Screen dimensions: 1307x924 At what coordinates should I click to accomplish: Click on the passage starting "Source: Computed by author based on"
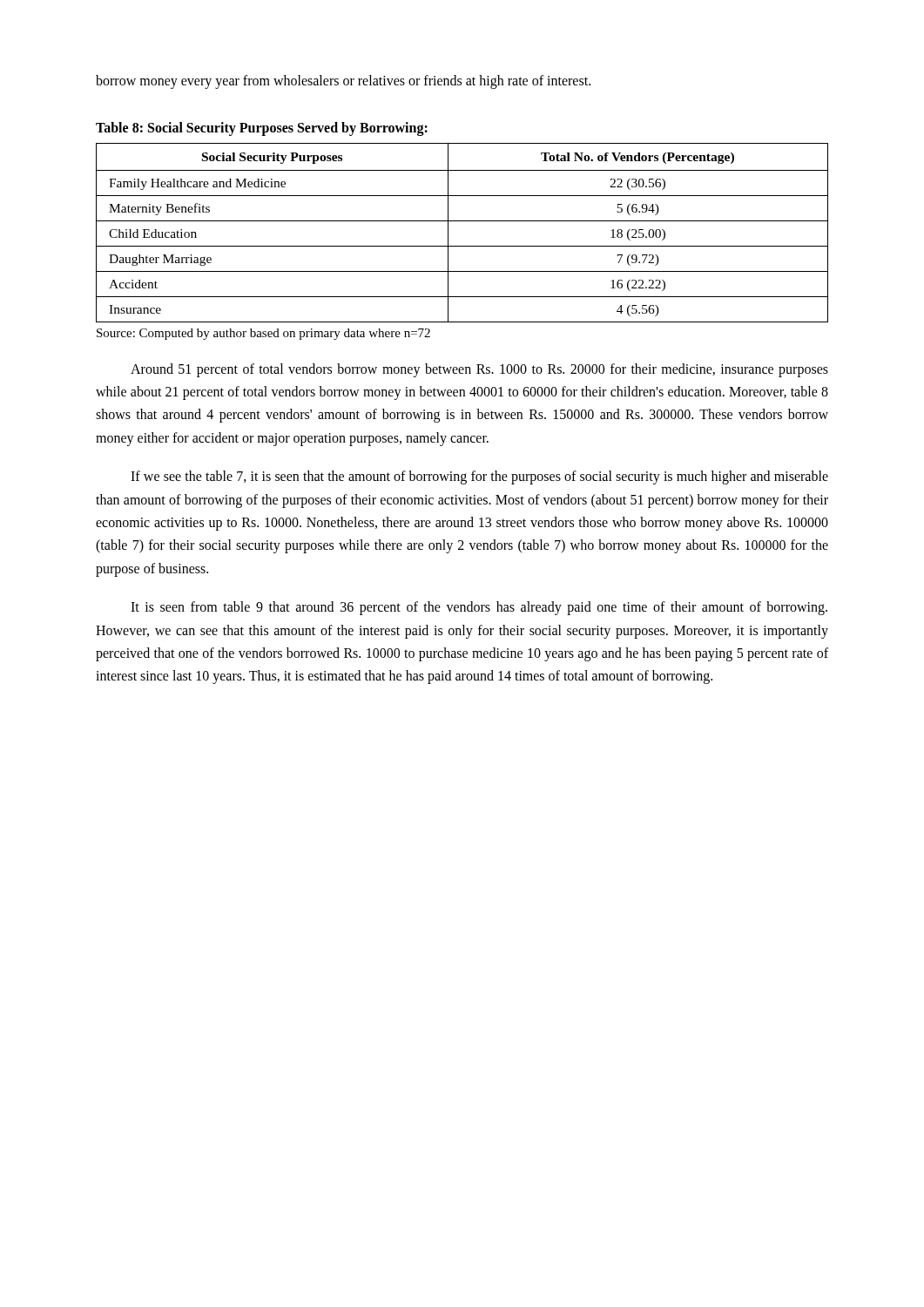click(x=263, y=333)
